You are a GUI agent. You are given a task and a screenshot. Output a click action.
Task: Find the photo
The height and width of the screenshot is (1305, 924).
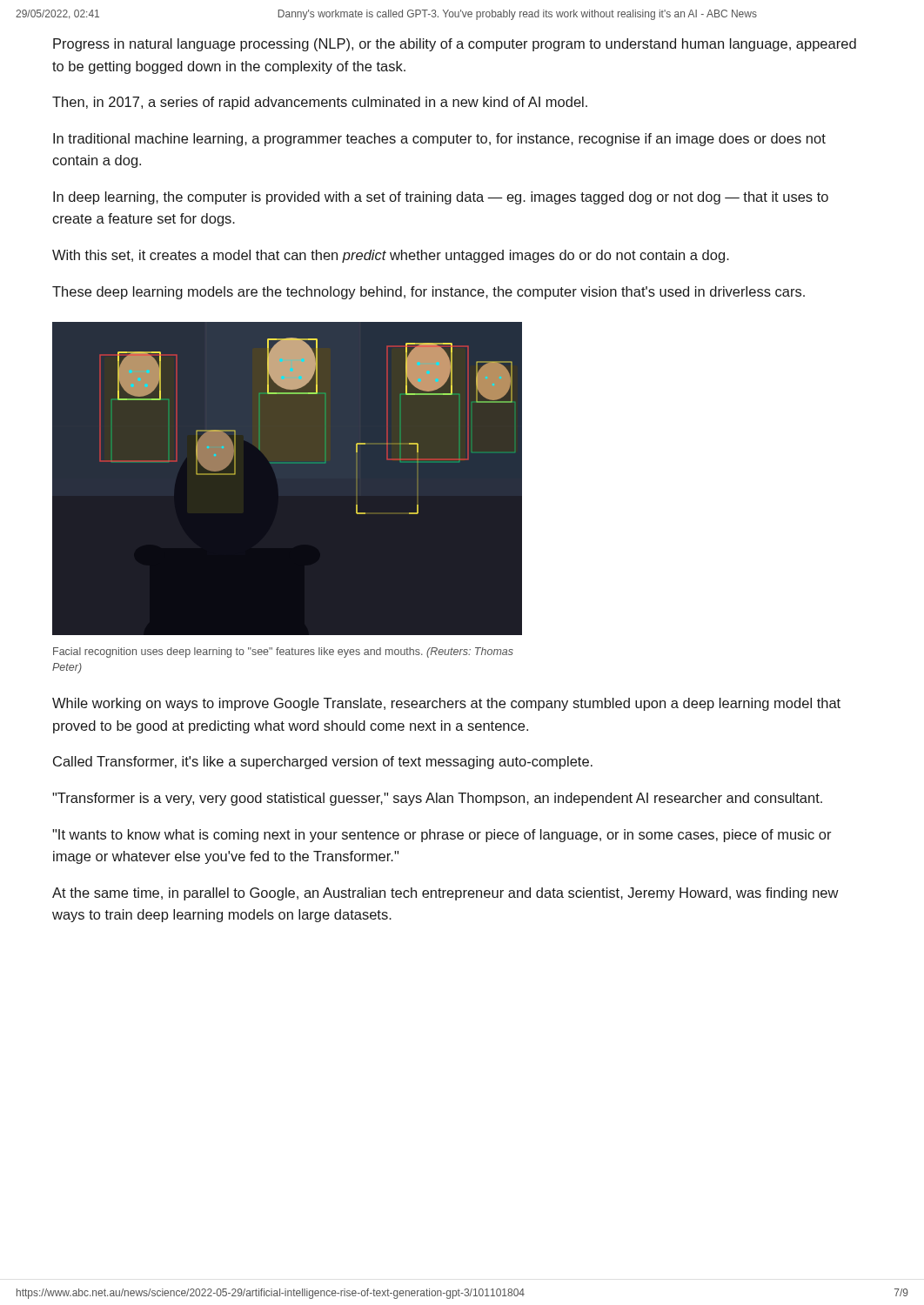[287, 480]
